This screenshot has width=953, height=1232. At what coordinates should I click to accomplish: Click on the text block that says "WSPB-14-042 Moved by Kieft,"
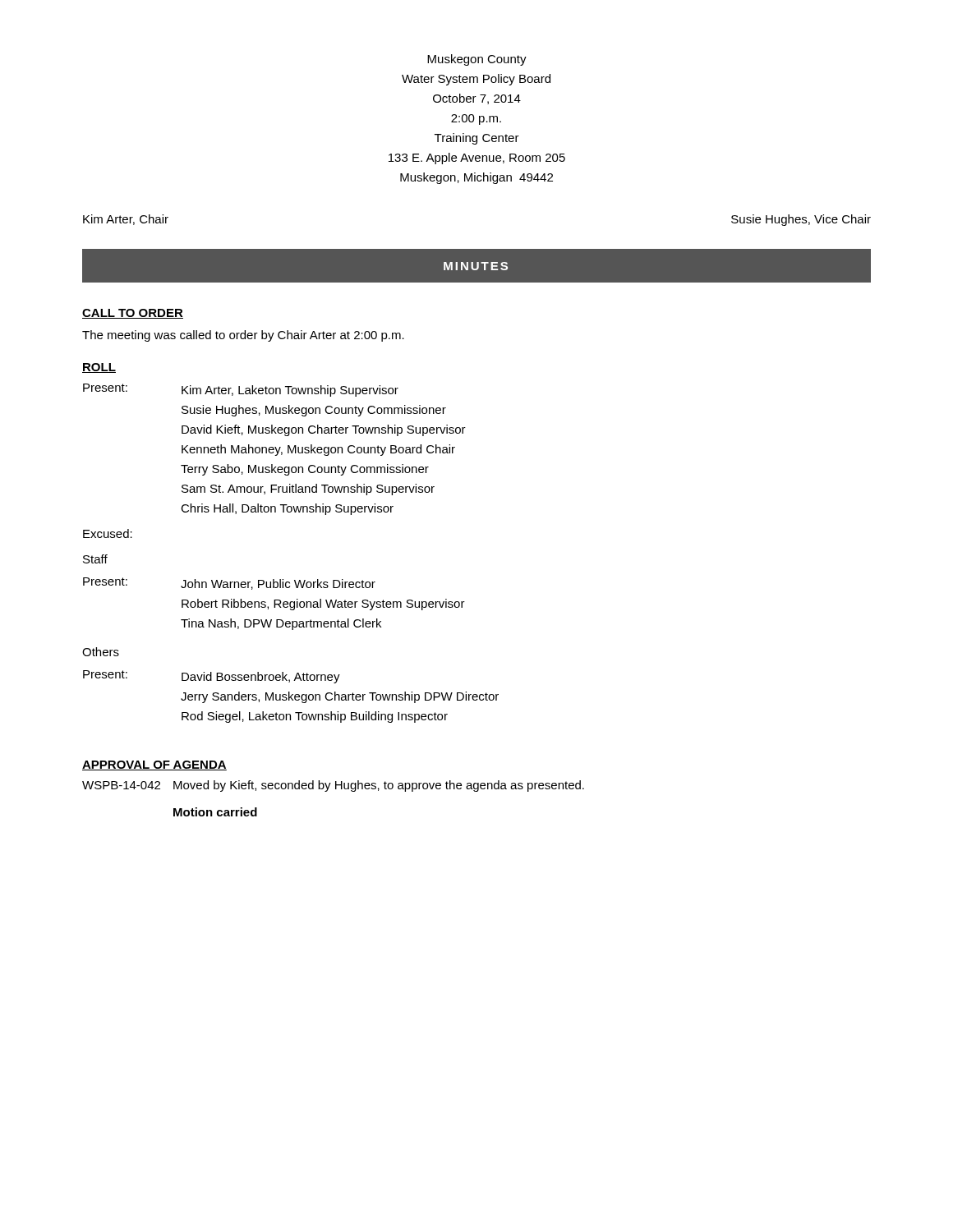(x=334, y=784)
